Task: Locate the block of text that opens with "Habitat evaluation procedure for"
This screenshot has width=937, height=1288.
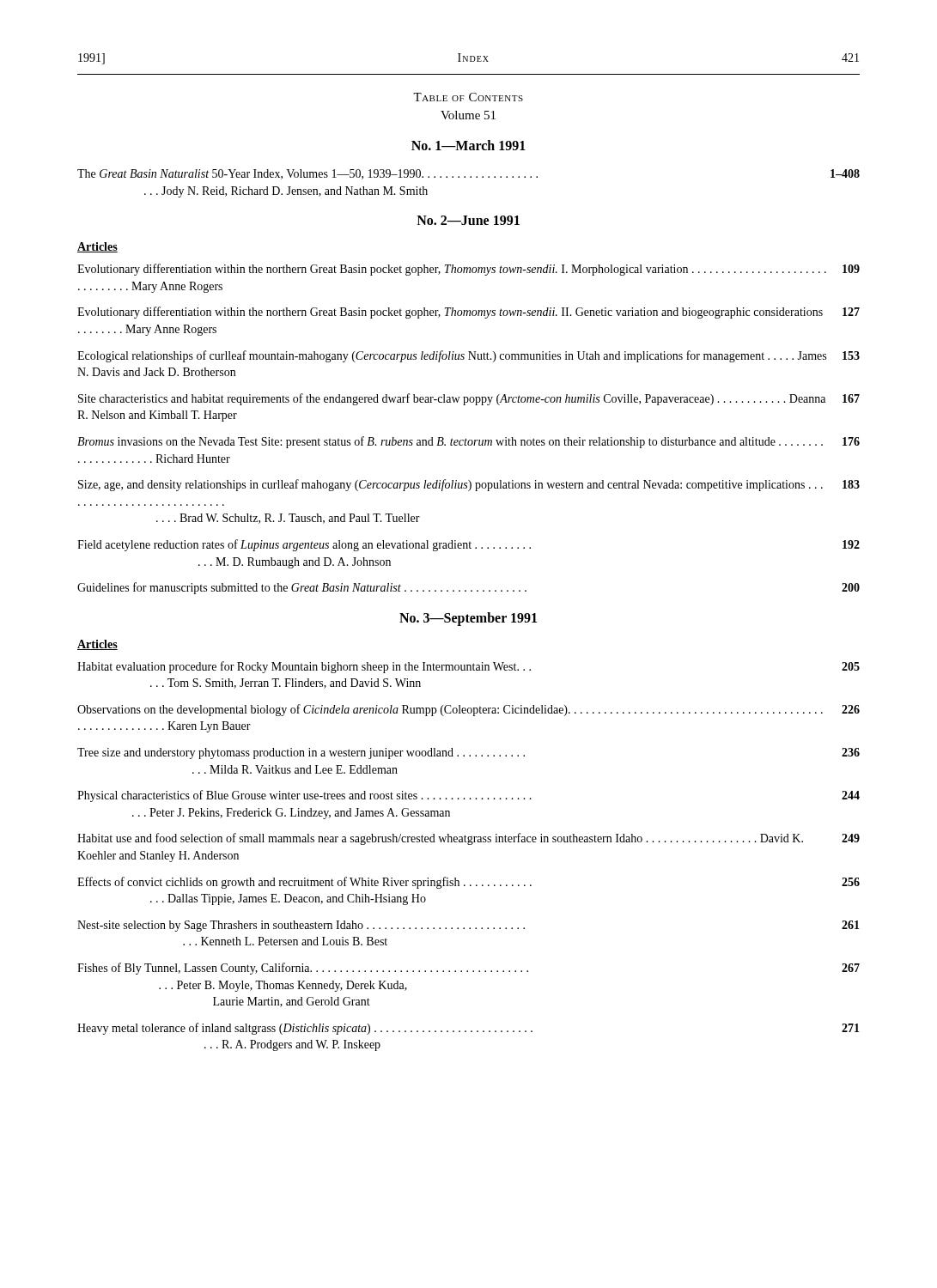Action: tap(468, 675)
